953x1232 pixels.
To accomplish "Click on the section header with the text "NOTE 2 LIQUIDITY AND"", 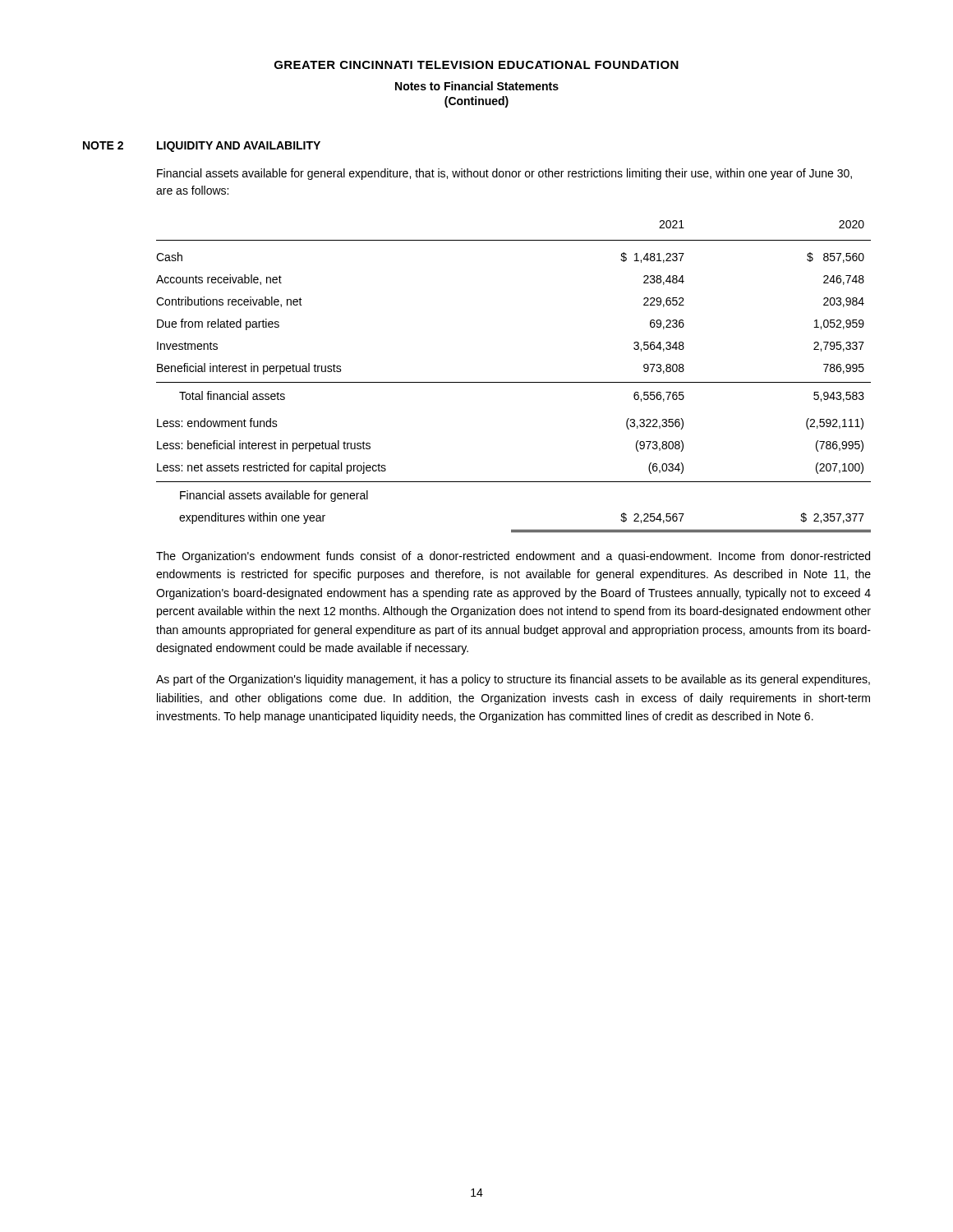I will coord(201,145).
